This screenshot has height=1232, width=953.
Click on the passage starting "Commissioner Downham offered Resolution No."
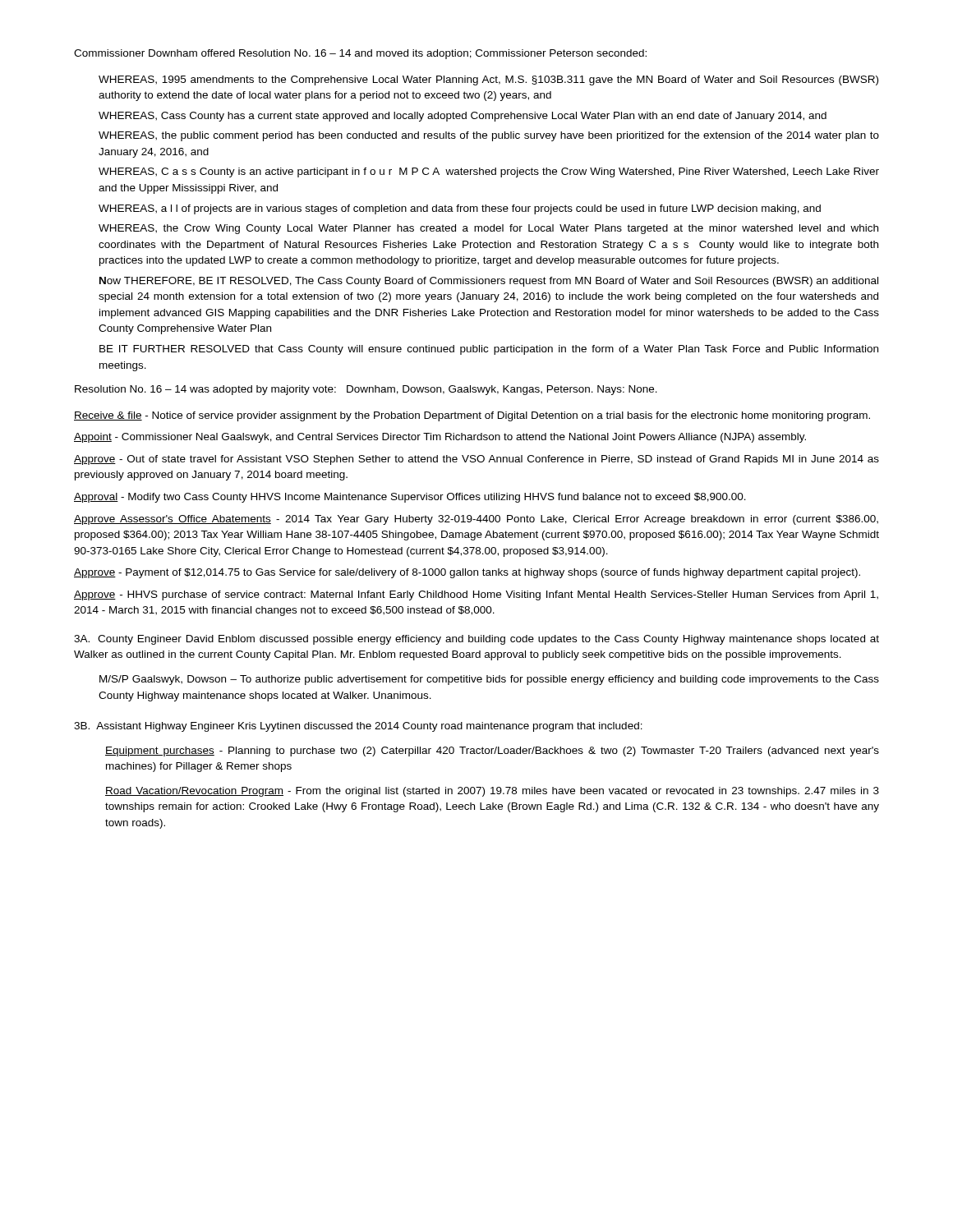(361, 53)
